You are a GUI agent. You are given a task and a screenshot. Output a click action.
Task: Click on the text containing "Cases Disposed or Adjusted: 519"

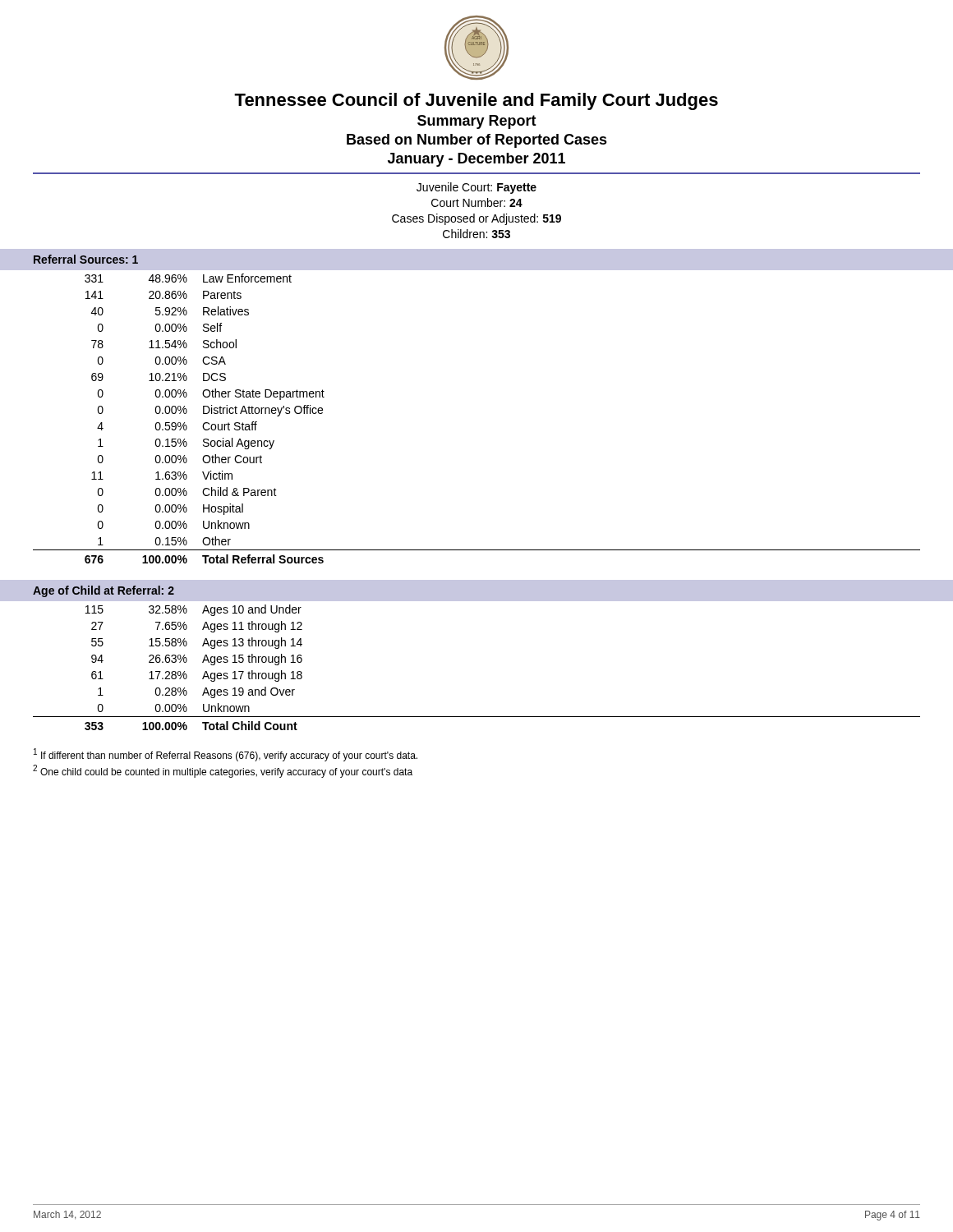click(476, 218)
